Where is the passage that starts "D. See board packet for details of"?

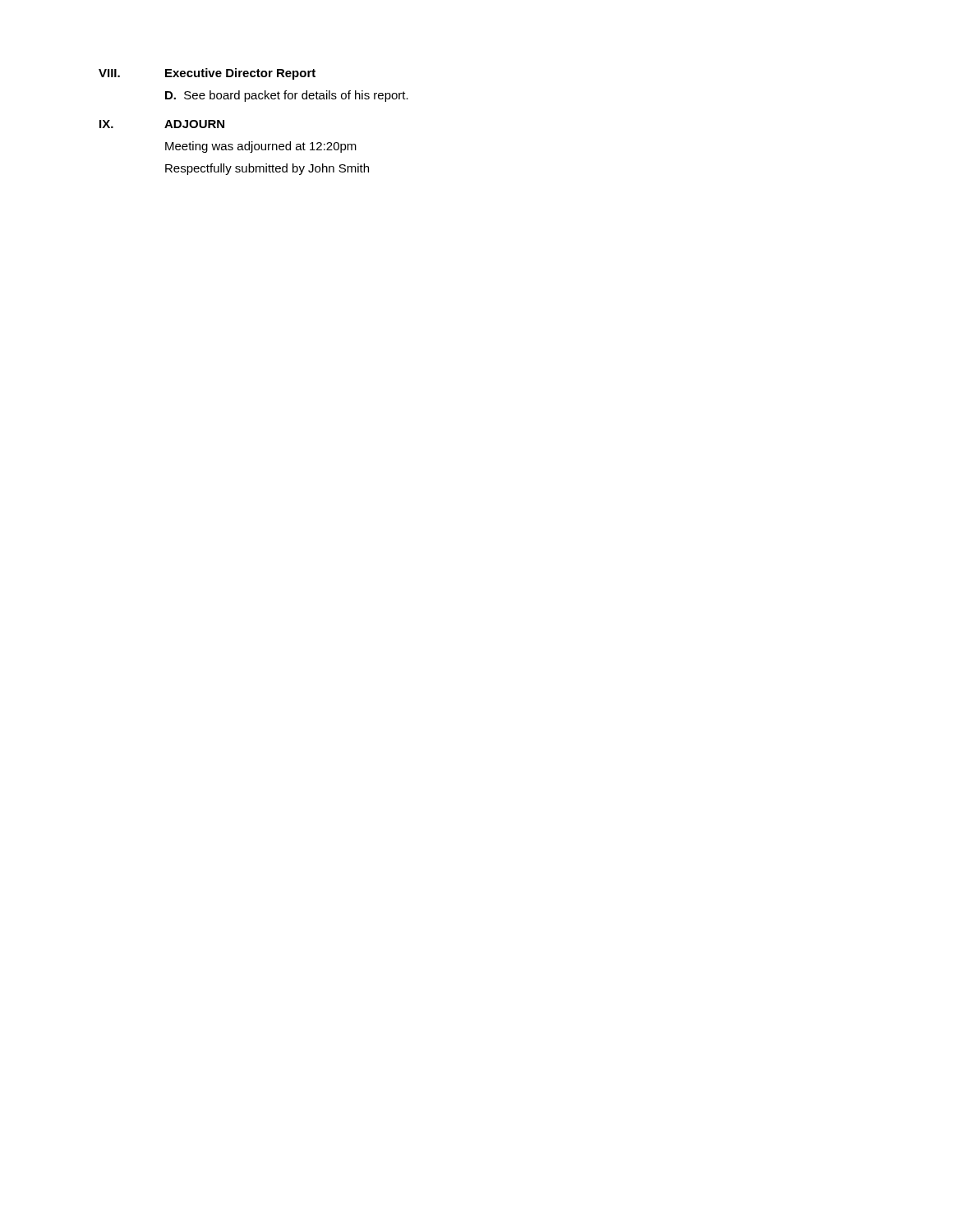point(287,95)
